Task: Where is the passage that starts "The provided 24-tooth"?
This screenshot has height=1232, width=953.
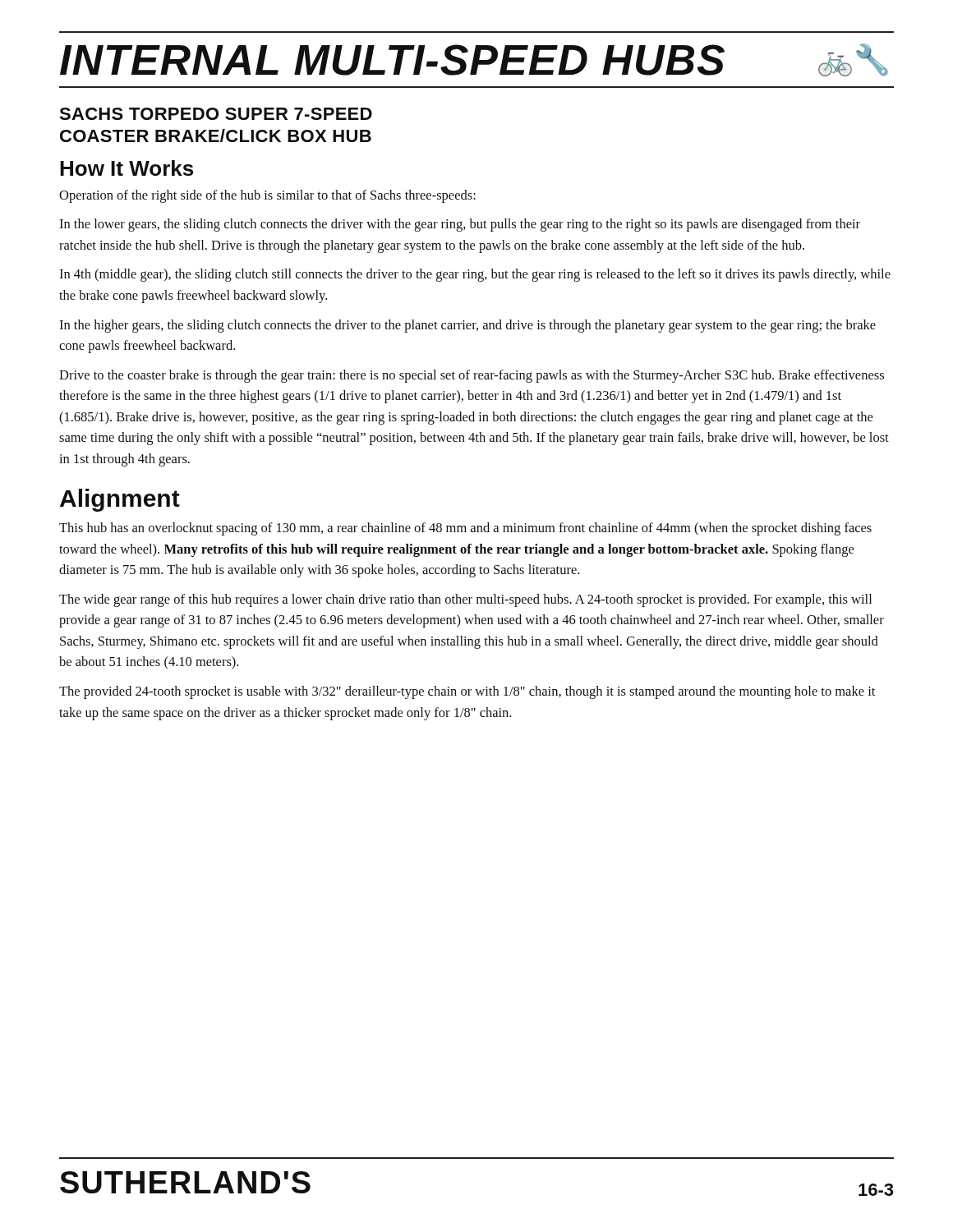Action: 467,702
